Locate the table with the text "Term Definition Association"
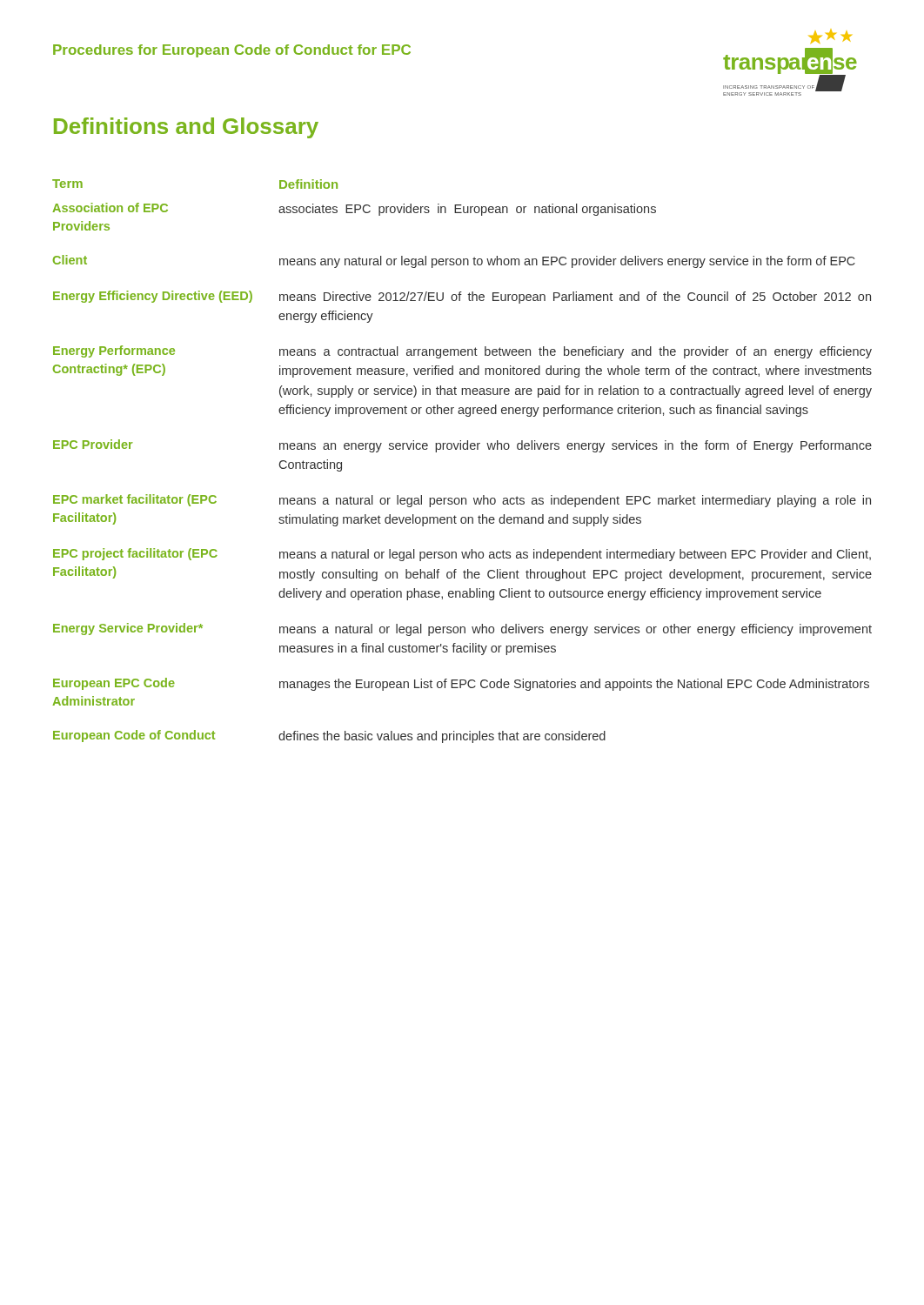Screen dimensions: 1305x924 pyautogui.click(x=462, y=722)
